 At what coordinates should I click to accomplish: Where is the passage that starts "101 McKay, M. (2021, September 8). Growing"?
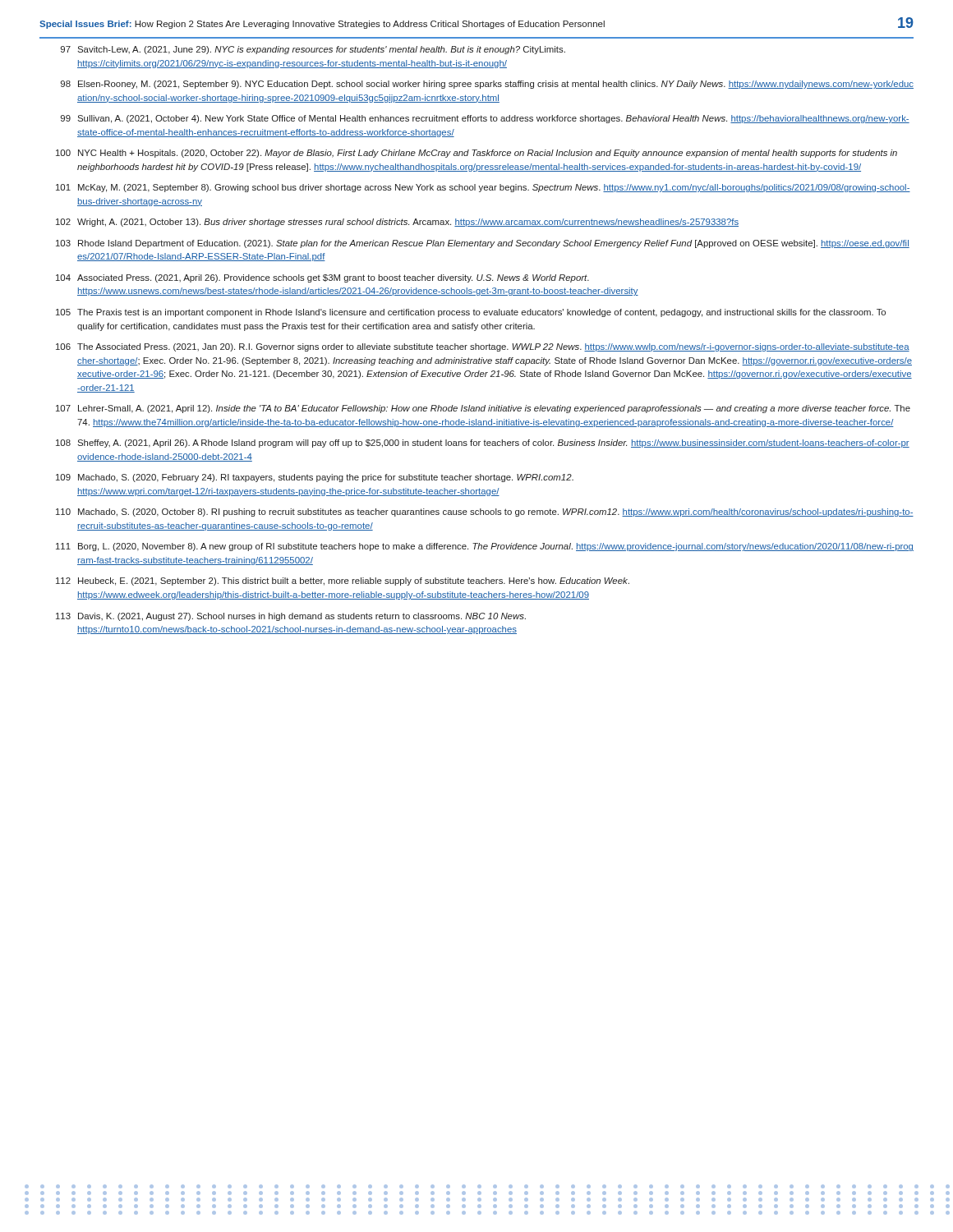coord(476,194)
